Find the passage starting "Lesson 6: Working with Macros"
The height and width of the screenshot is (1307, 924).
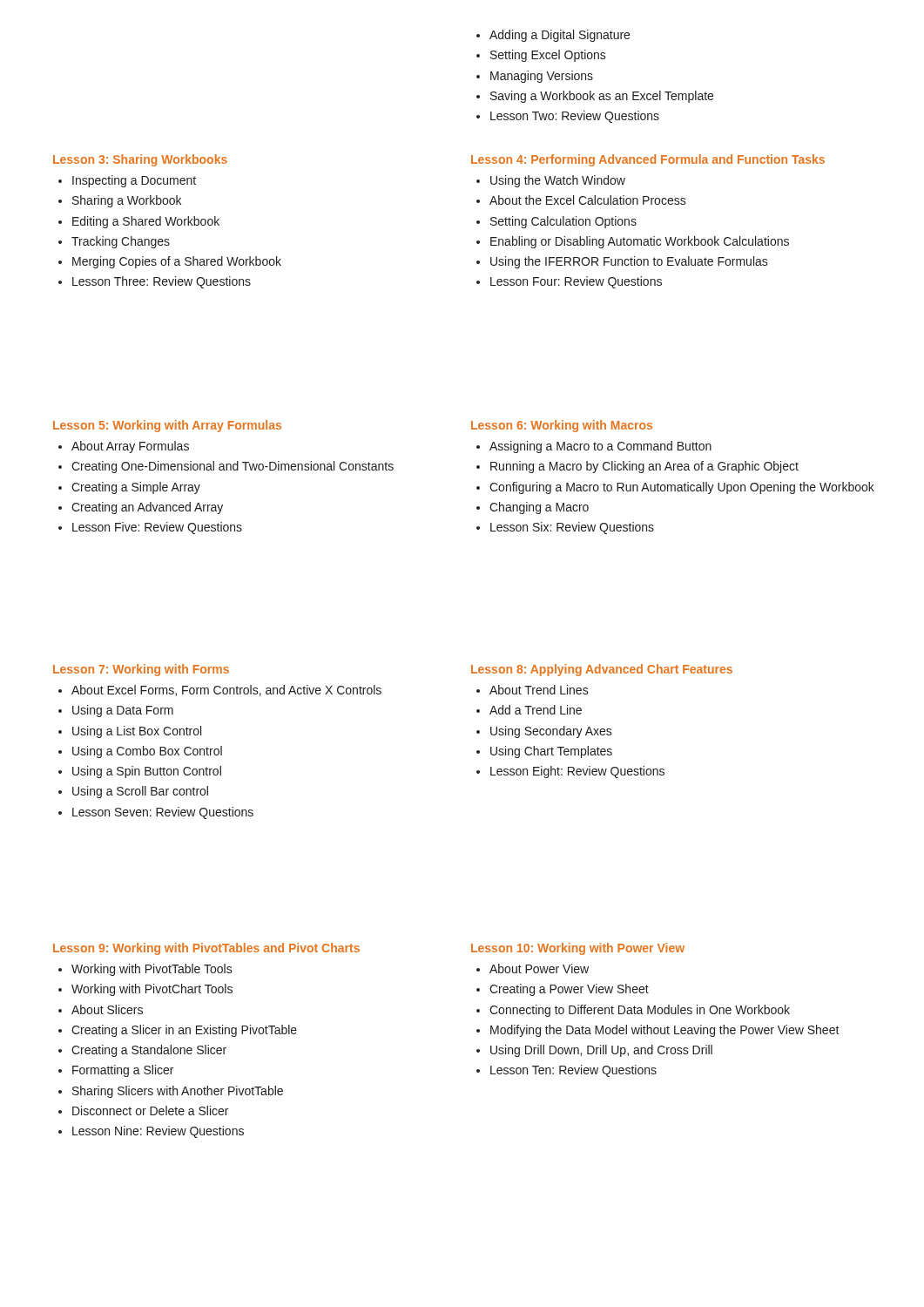[562, 425]
